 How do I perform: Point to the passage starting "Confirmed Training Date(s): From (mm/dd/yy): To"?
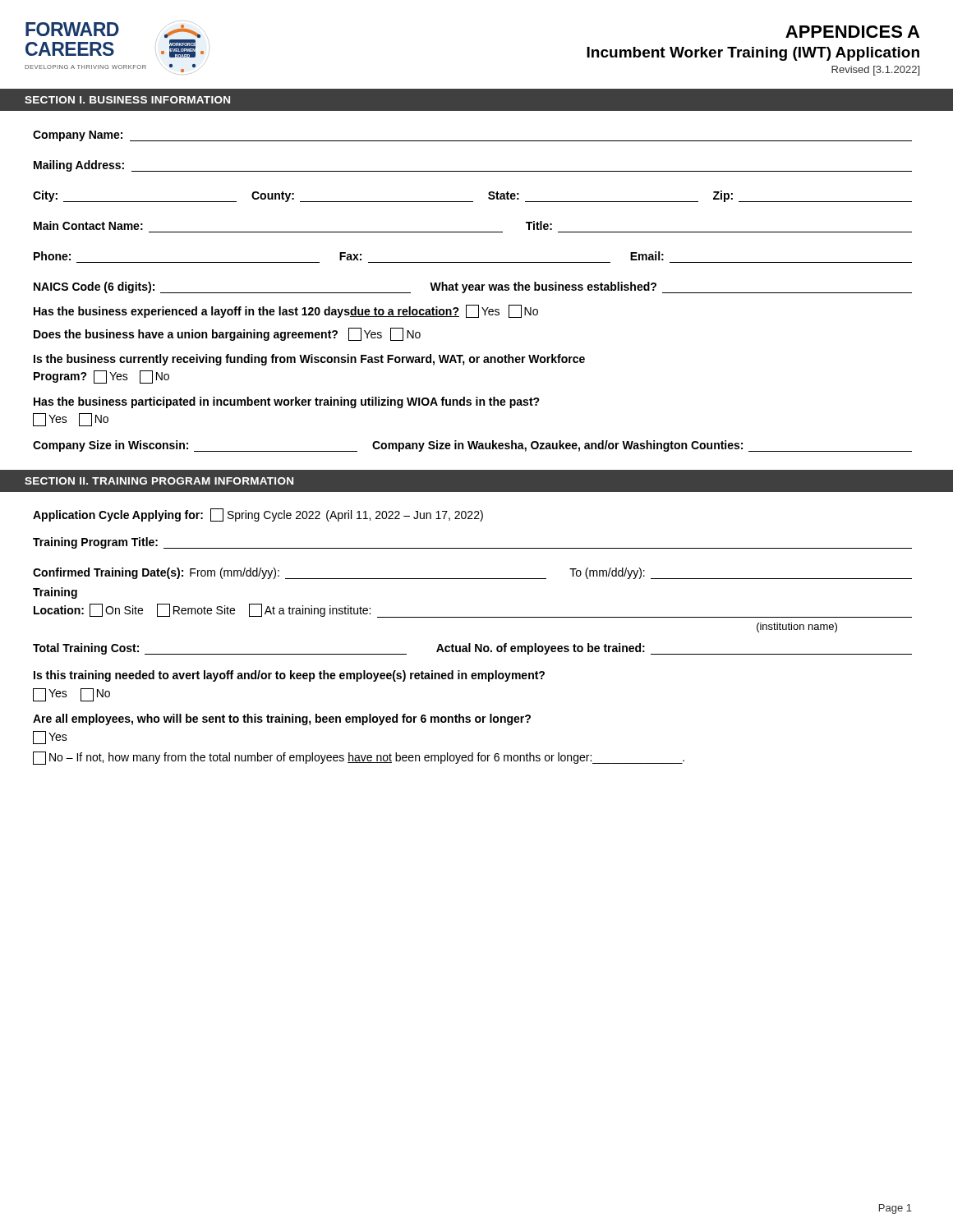(472, 571)
